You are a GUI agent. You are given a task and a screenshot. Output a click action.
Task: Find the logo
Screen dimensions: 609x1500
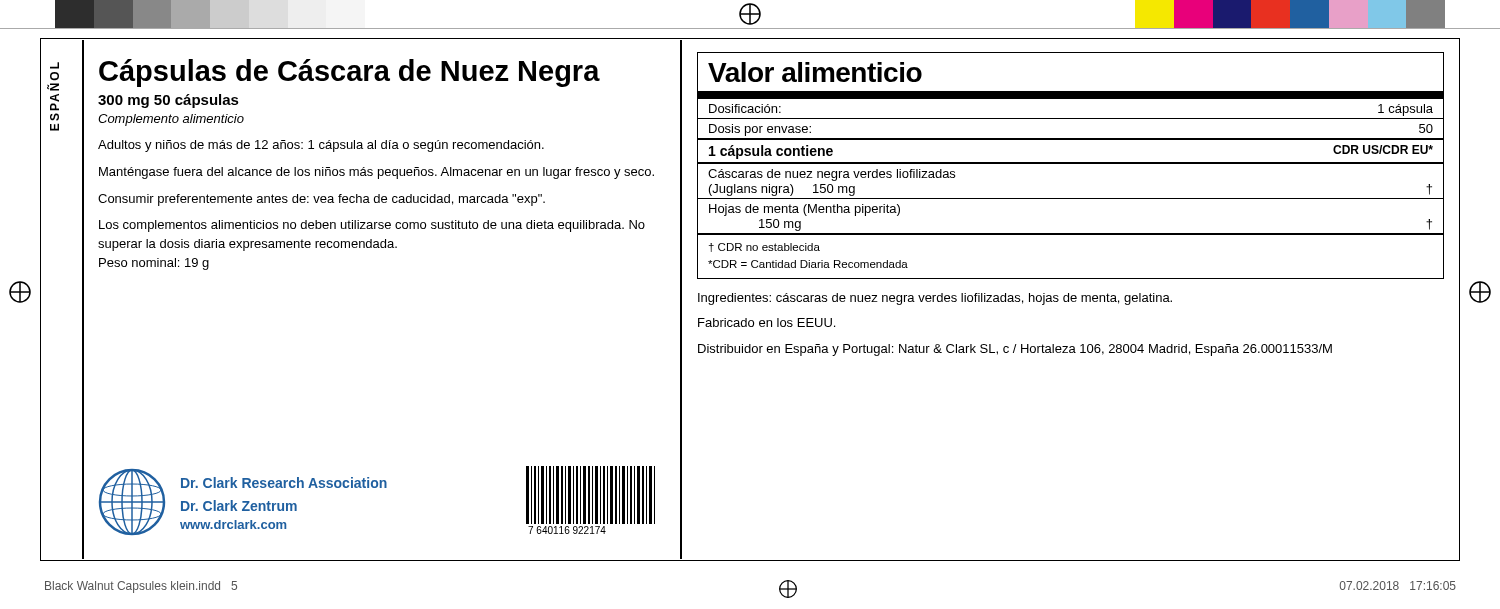tap(132, 502)
